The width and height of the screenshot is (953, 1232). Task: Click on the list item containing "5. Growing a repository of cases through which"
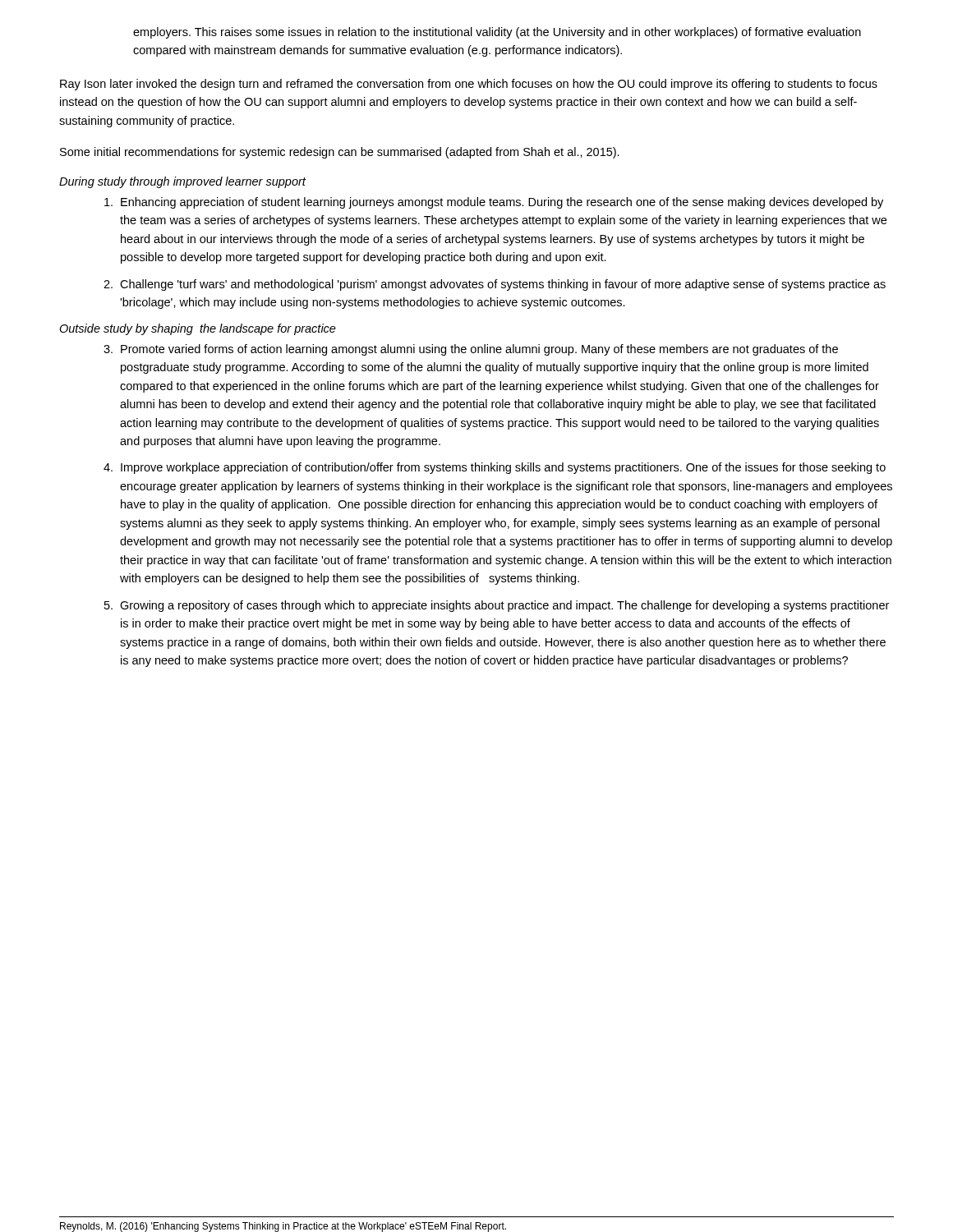pyautogui.click(x=491, y=633)
